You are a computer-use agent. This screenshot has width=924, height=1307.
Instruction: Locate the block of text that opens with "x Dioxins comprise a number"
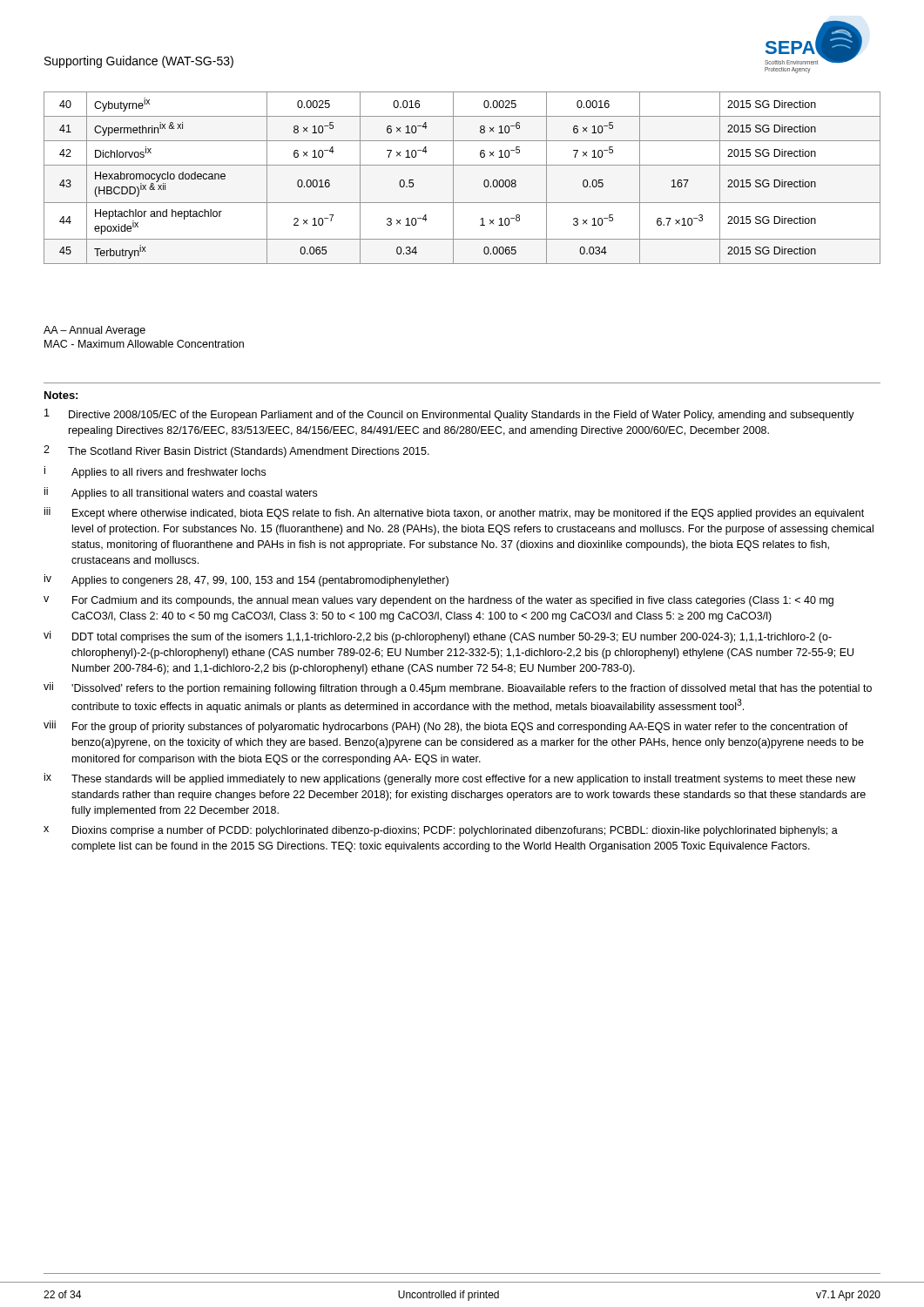point(462,838)
